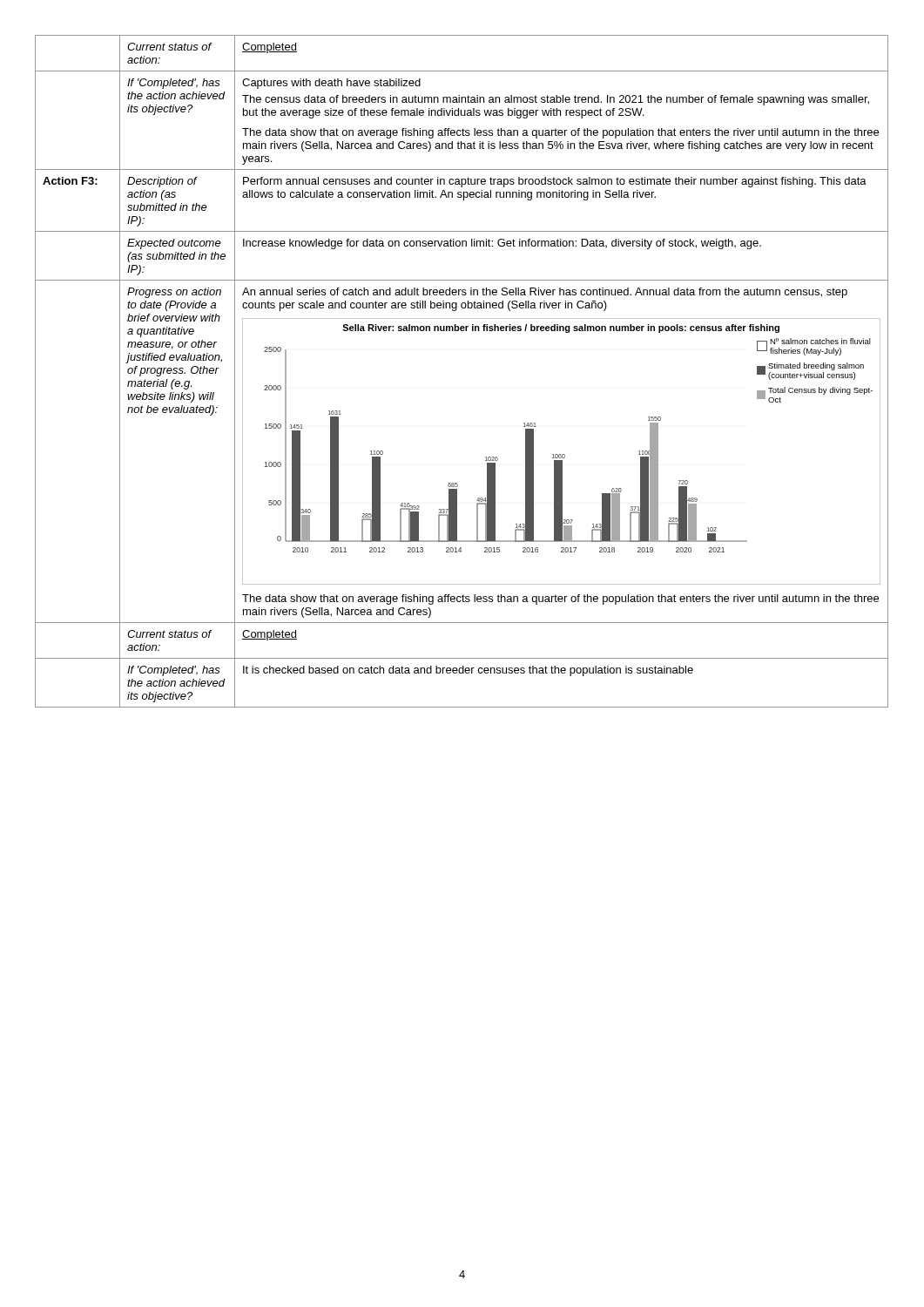Viewport: 924px width, 1307px height.
Task: Select the passage starting "An annual series of catch and adult breeders"
Action: tap(545, 298)
